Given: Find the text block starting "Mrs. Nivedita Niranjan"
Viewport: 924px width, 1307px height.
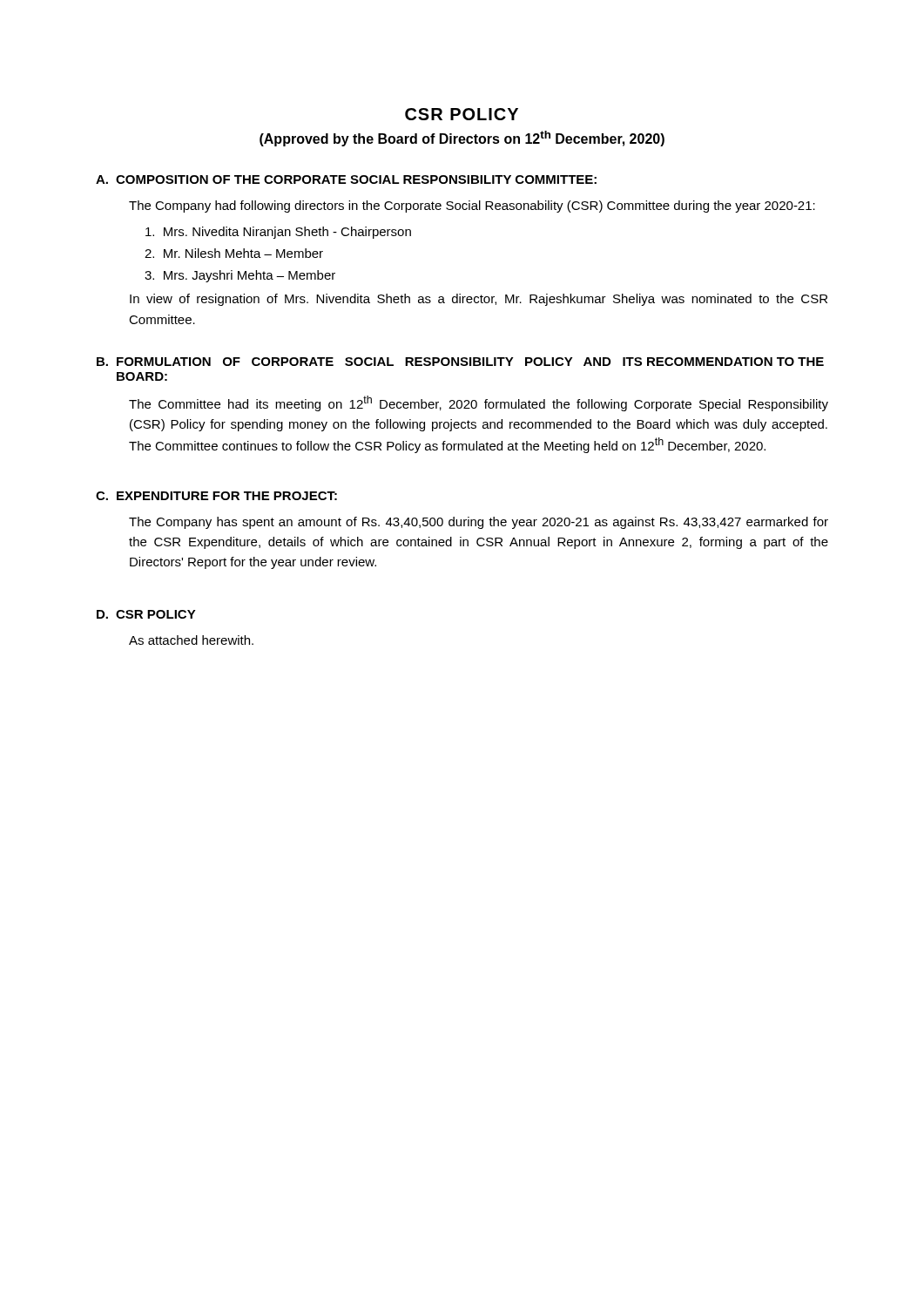Looking at the screenshot, I should (x=278, y=231).
